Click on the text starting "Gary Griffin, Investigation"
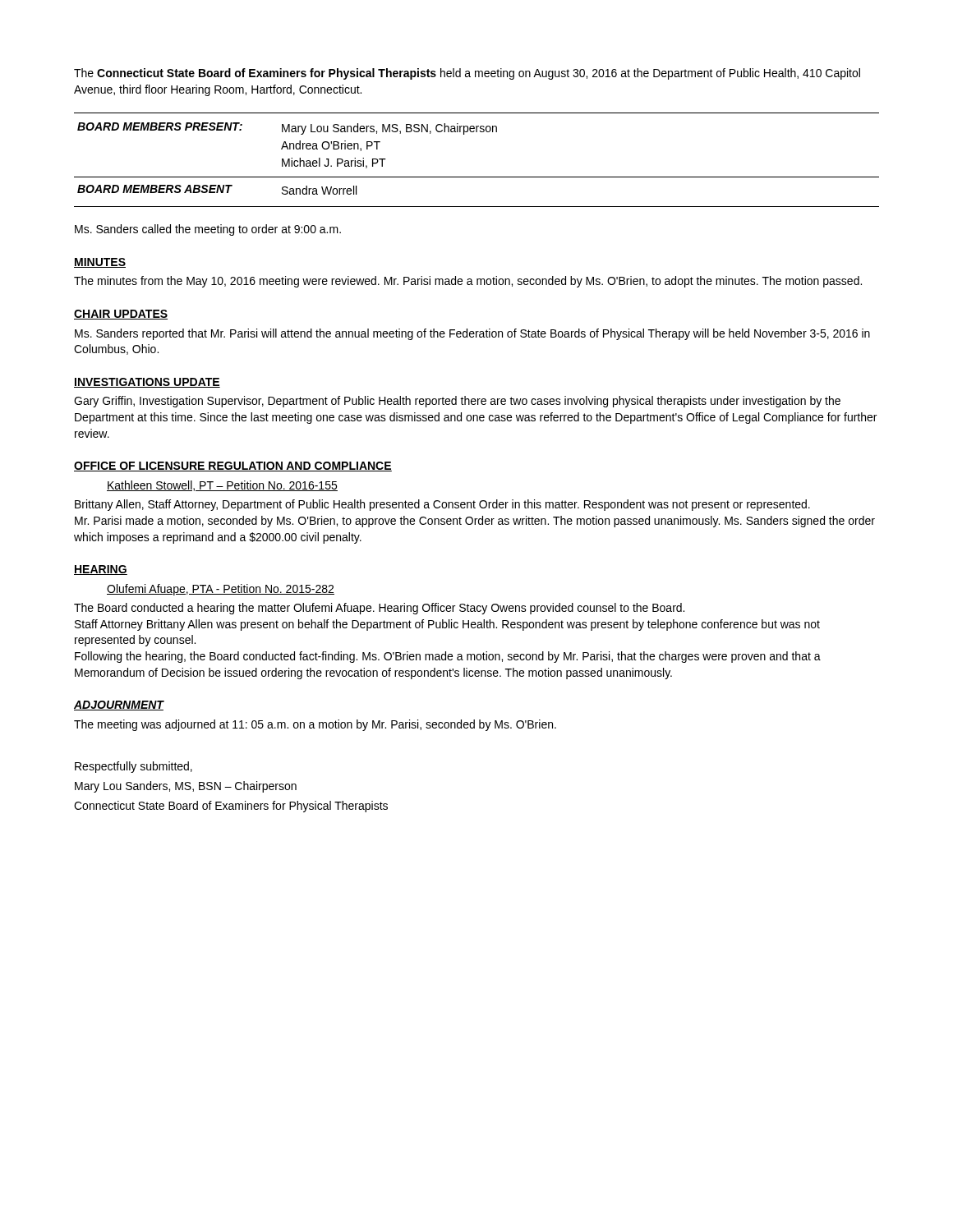This screenshot has height=1232, width=953. pyautogui.click(x=475, y=417)
